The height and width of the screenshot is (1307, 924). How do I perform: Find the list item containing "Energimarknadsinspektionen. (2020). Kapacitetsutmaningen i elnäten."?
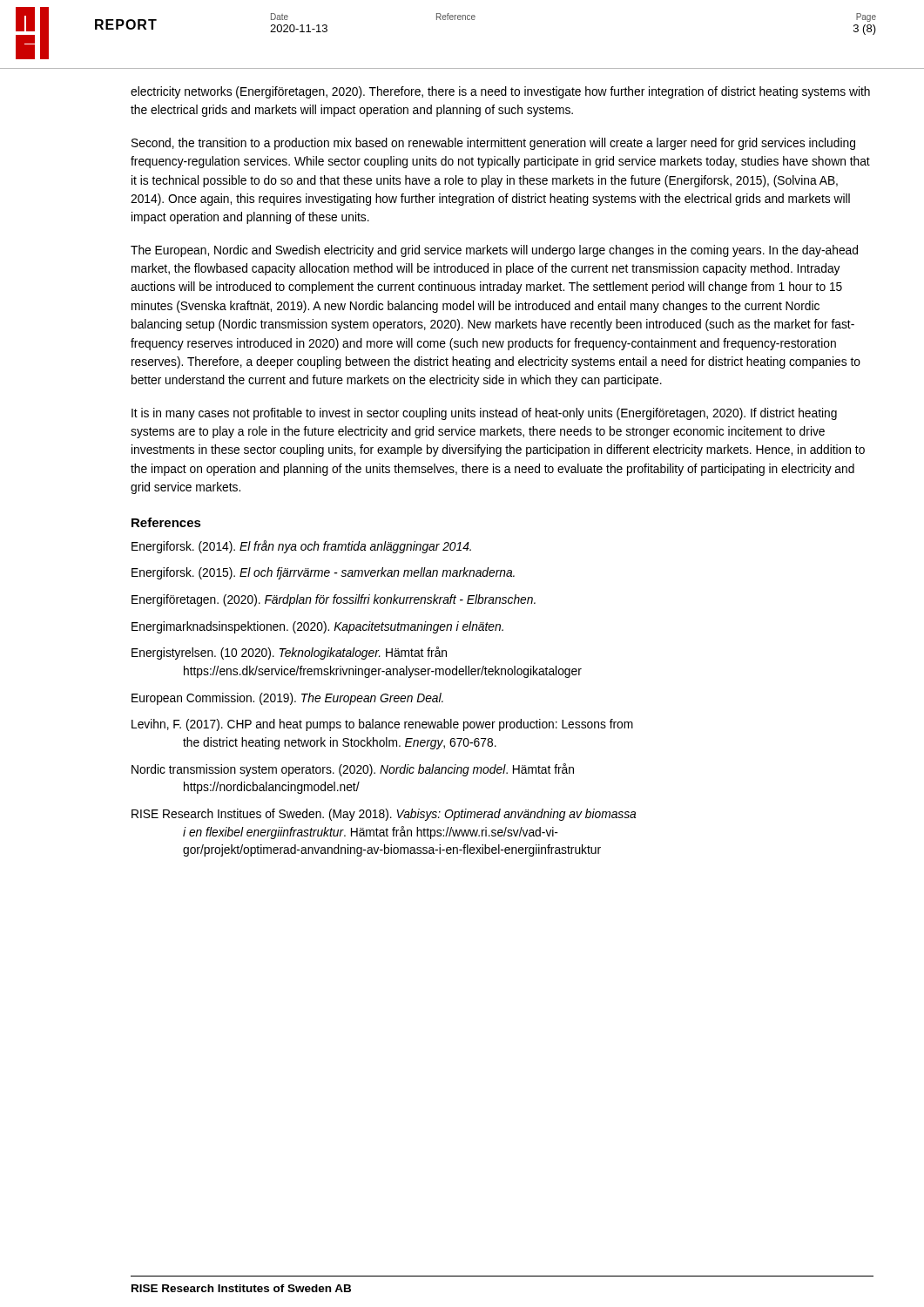point(318,627)
